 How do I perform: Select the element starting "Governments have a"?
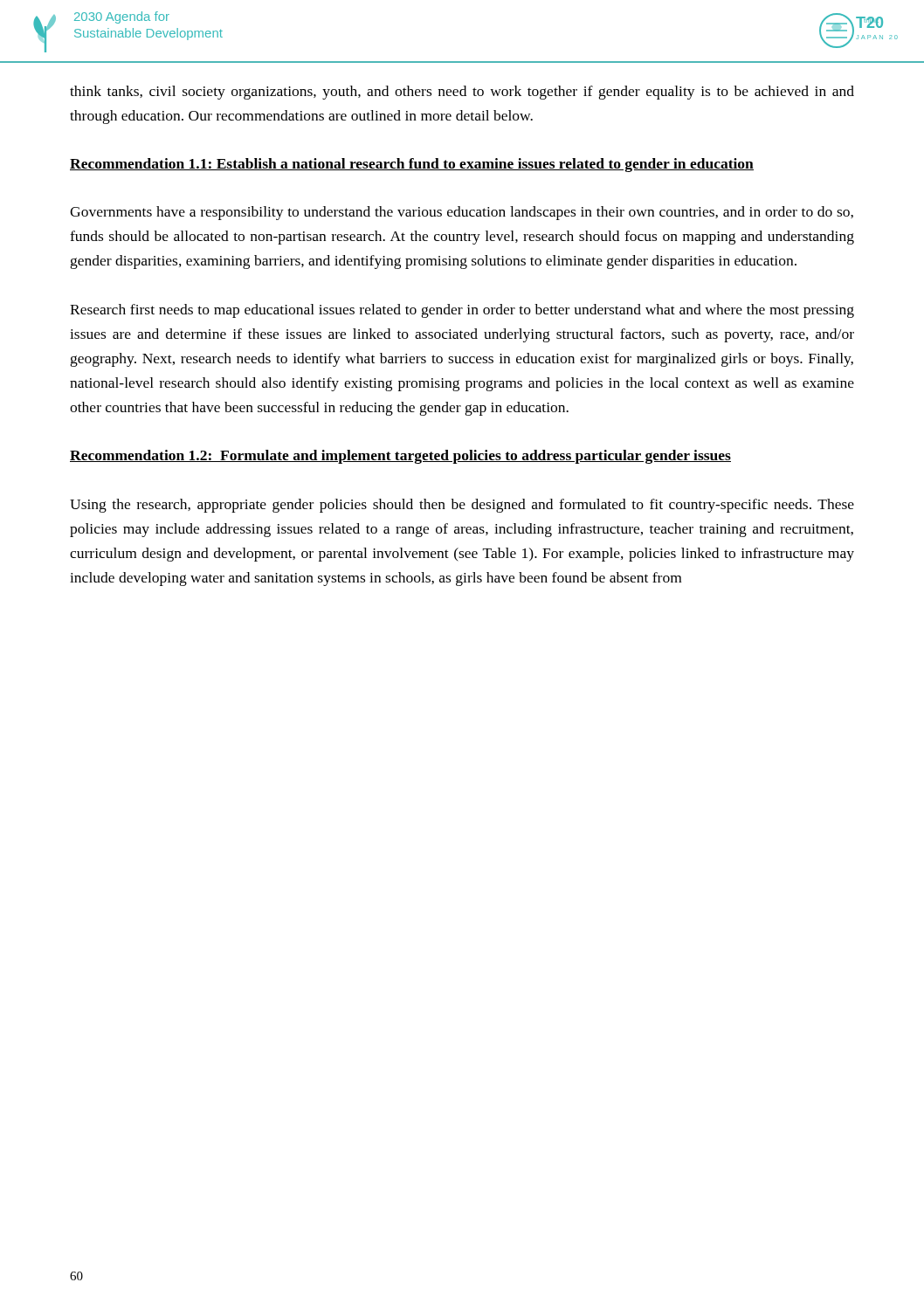[x=462, y=236]
